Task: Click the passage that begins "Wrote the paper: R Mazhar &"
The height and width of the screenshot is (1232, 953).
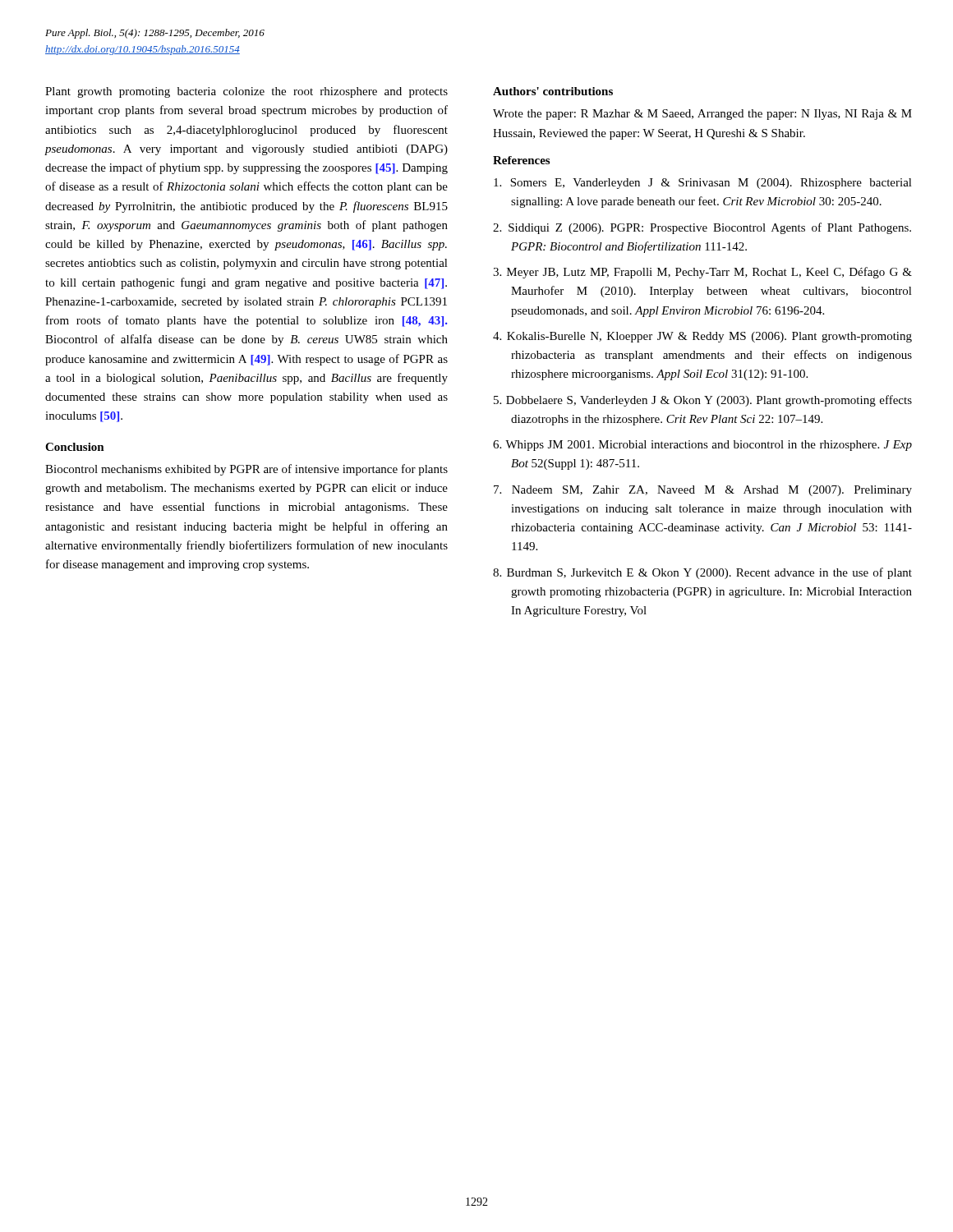Action: [x=702, y=124]
